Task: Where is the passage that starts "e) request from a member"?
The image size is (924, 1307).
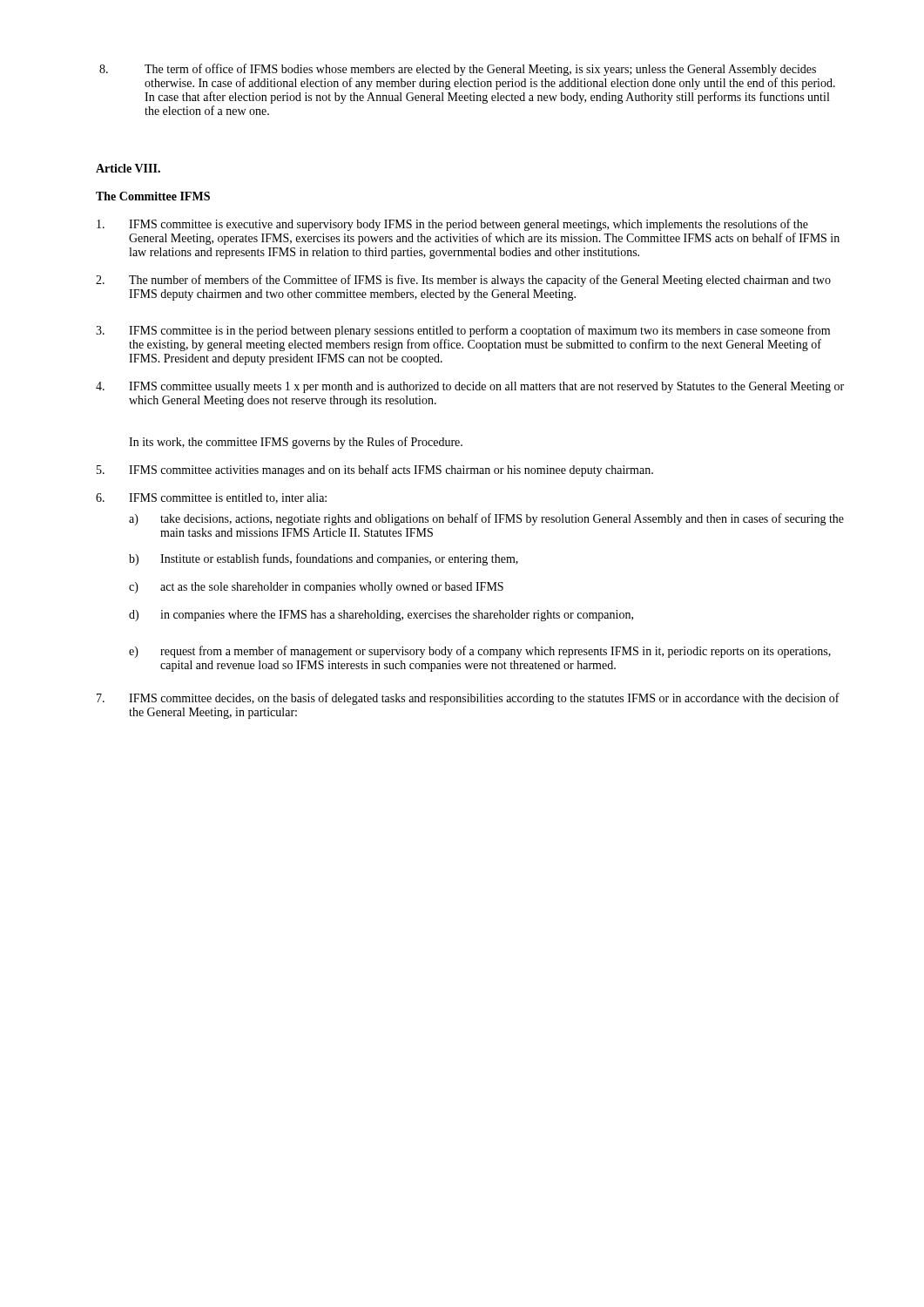Action: (x=487, y=659)
